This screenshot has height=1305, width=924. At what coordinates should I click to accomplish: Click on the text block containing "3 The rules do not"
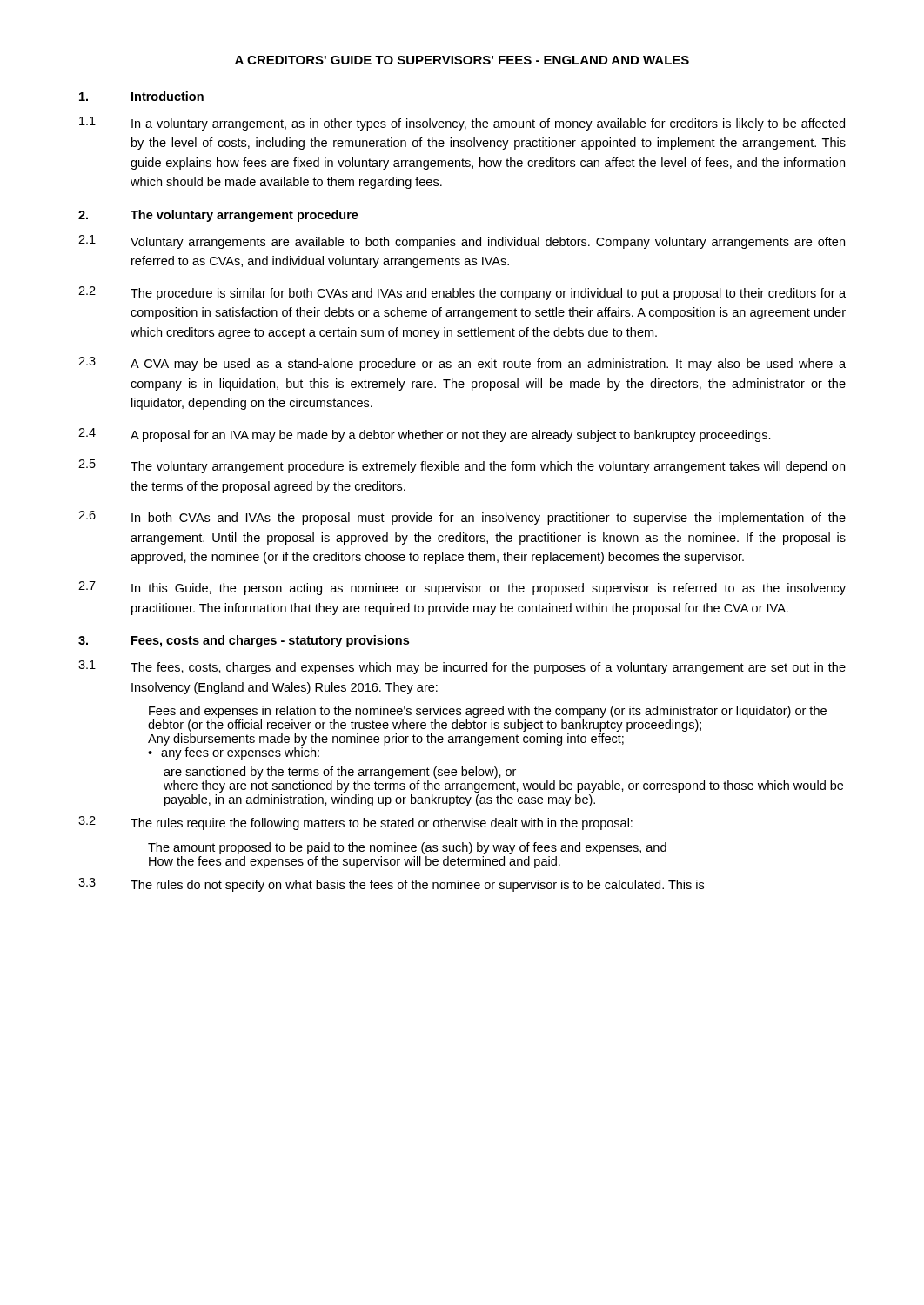pyautogui.click(x=462, y=885)
